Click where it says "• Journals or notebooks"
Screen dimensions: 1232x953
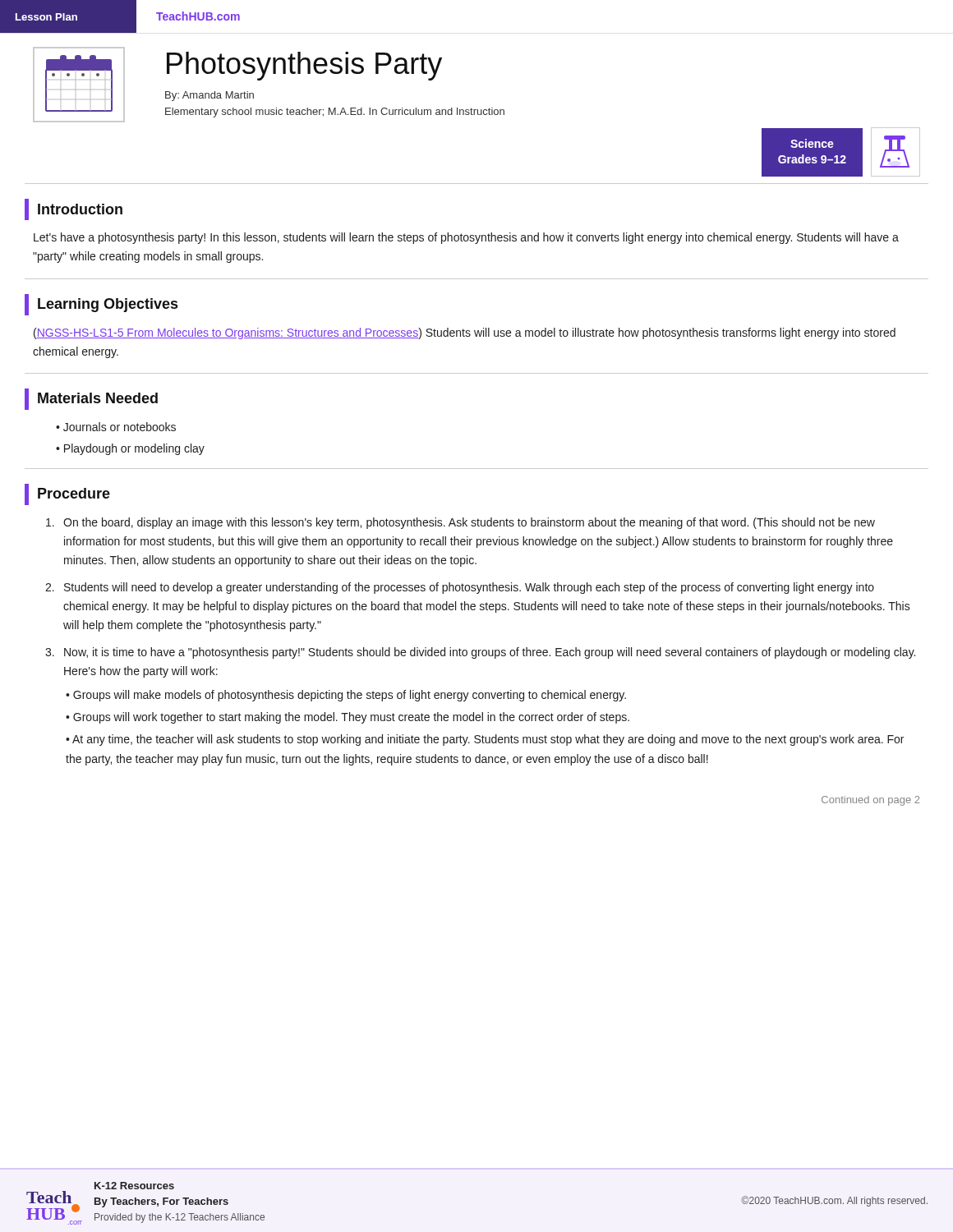coord(116,427)
